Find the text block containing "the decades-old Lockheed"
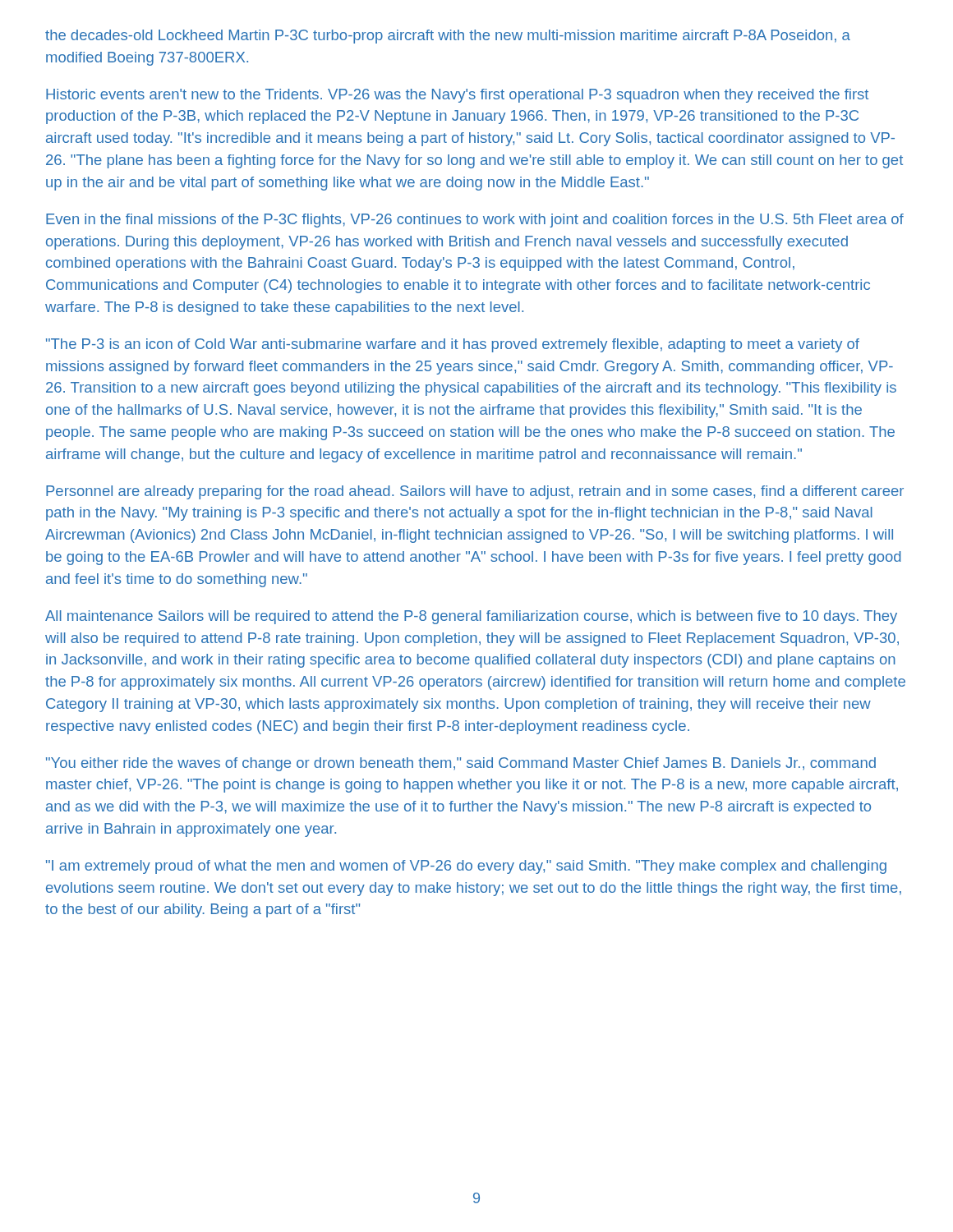 (x=448, y=46)
